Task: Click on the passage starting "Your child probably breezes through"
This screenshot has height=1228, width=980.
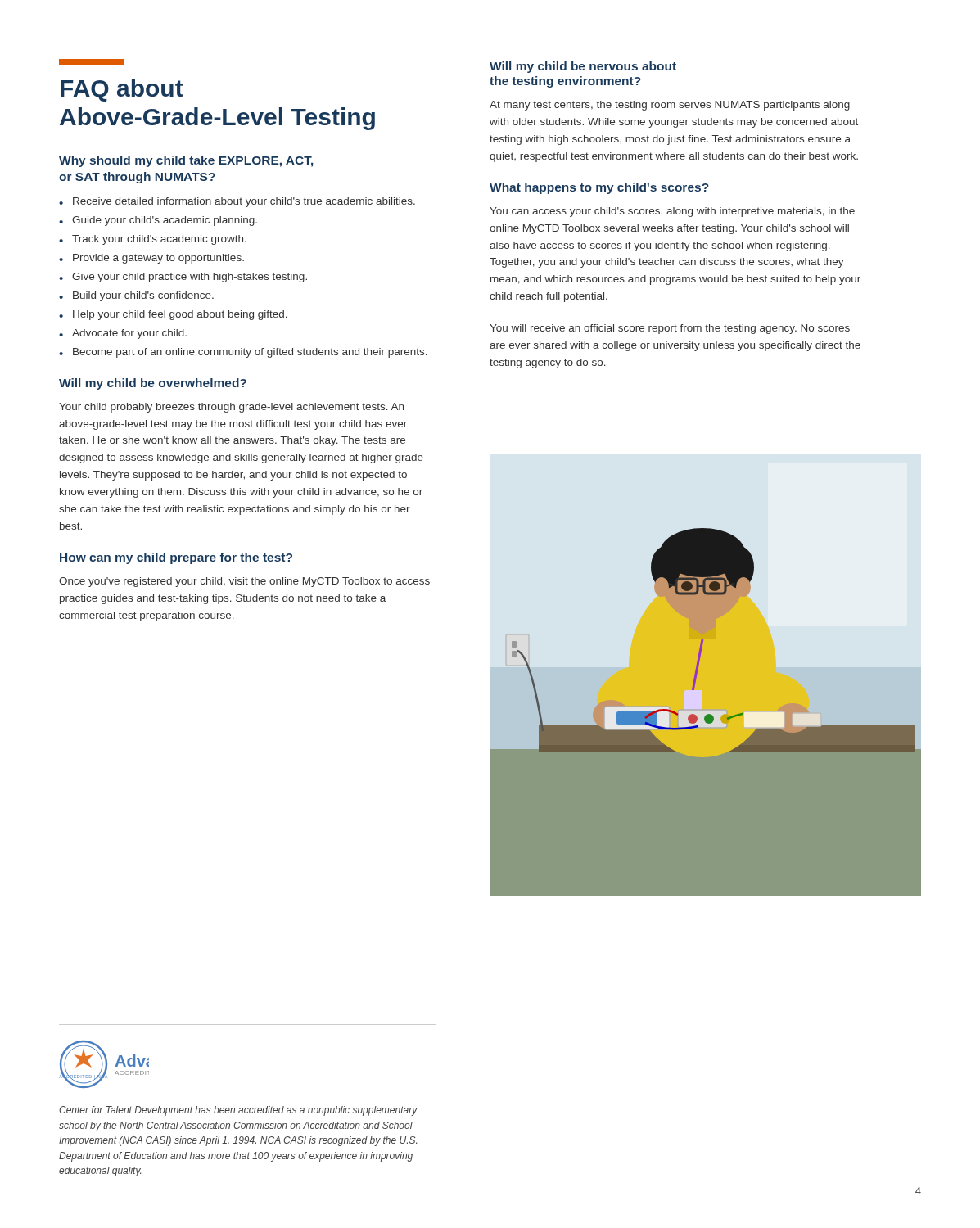Action: [x=241, y=466]
